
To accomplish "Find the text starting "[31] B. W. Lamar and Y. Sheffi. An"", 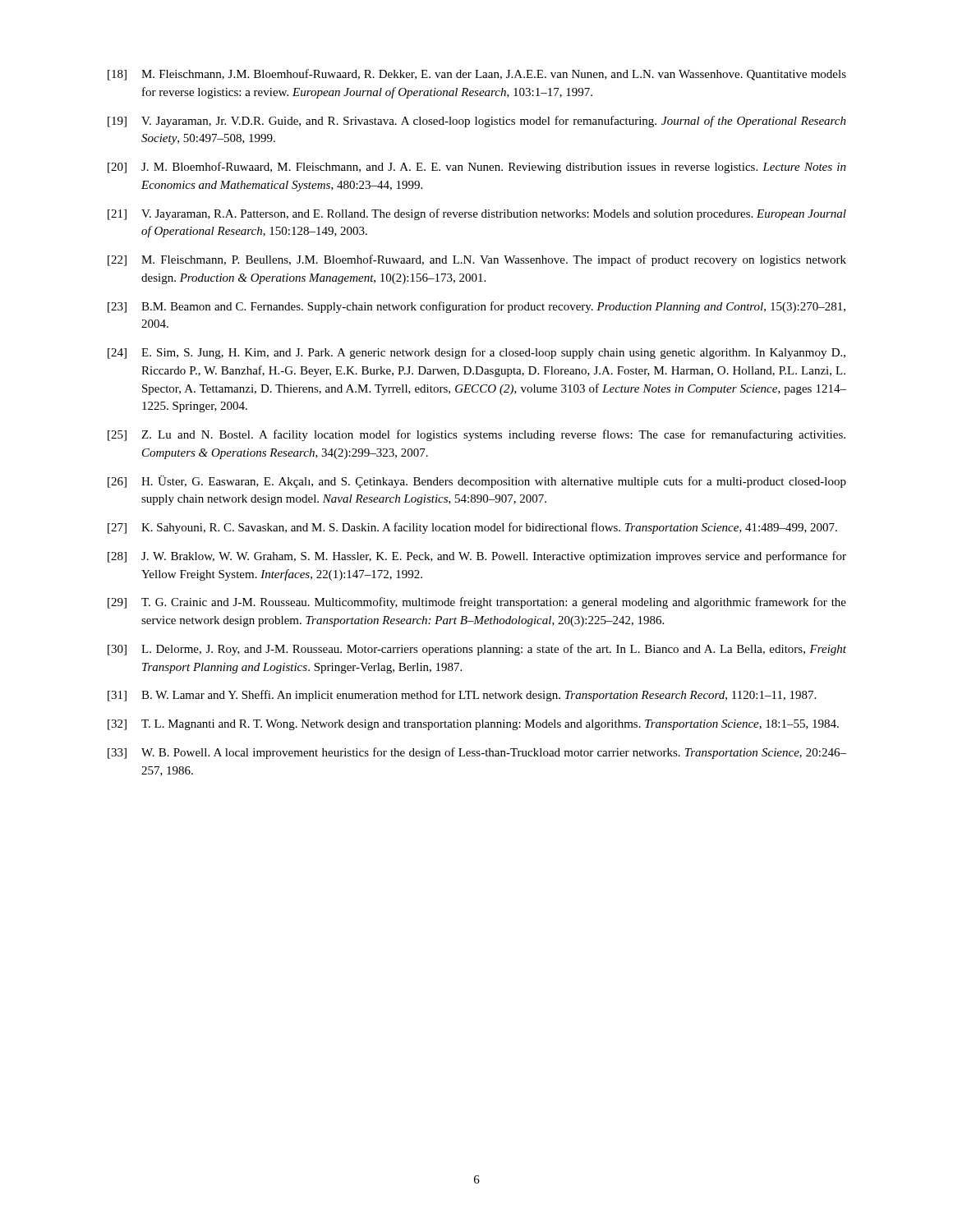I will coord(476,696).
